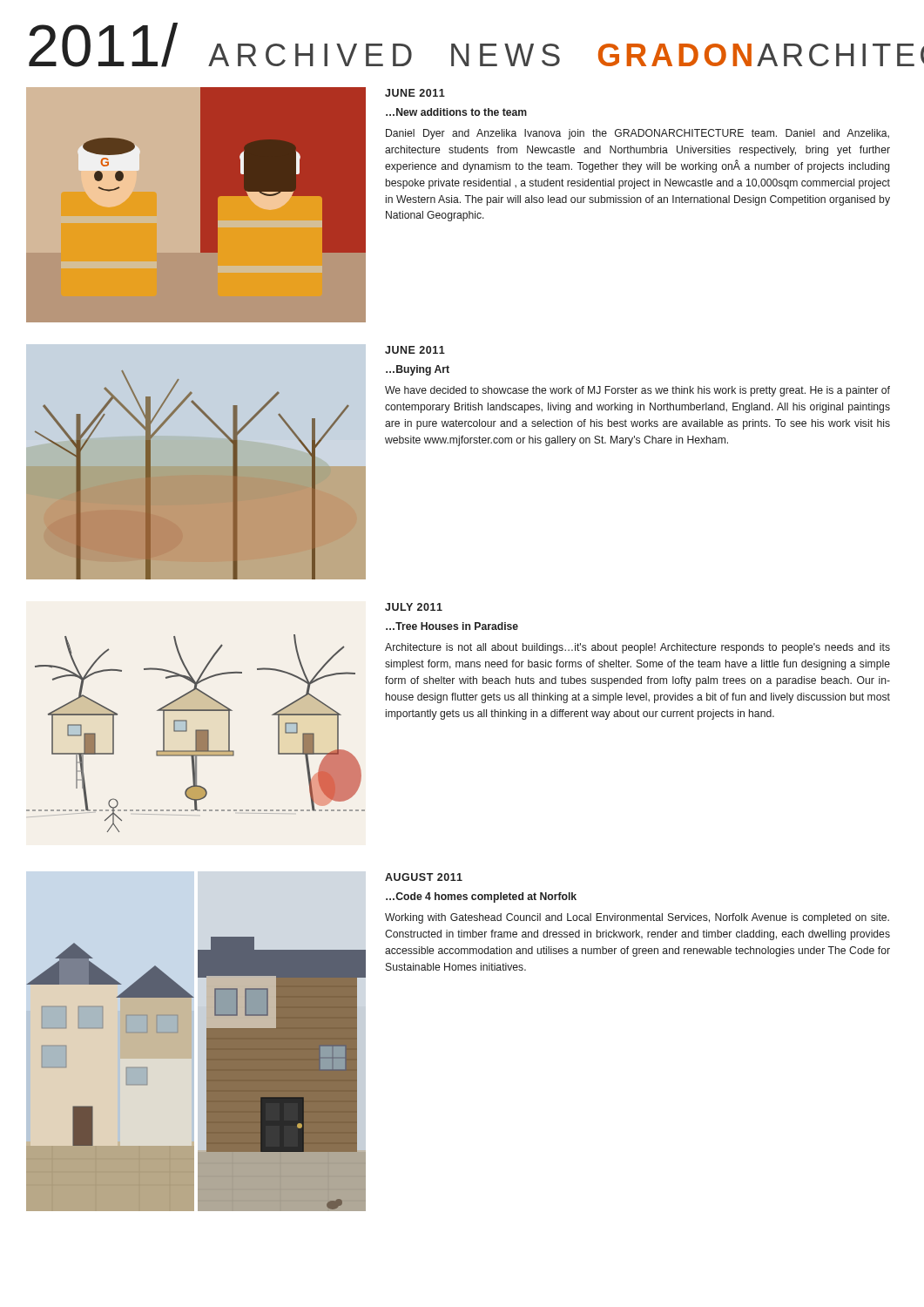Navigate to the passage starting "…Code 4 homes completed"
The width and height of the screenshot is (924, 1307).
pyautogui.click(x=637, y=932)
